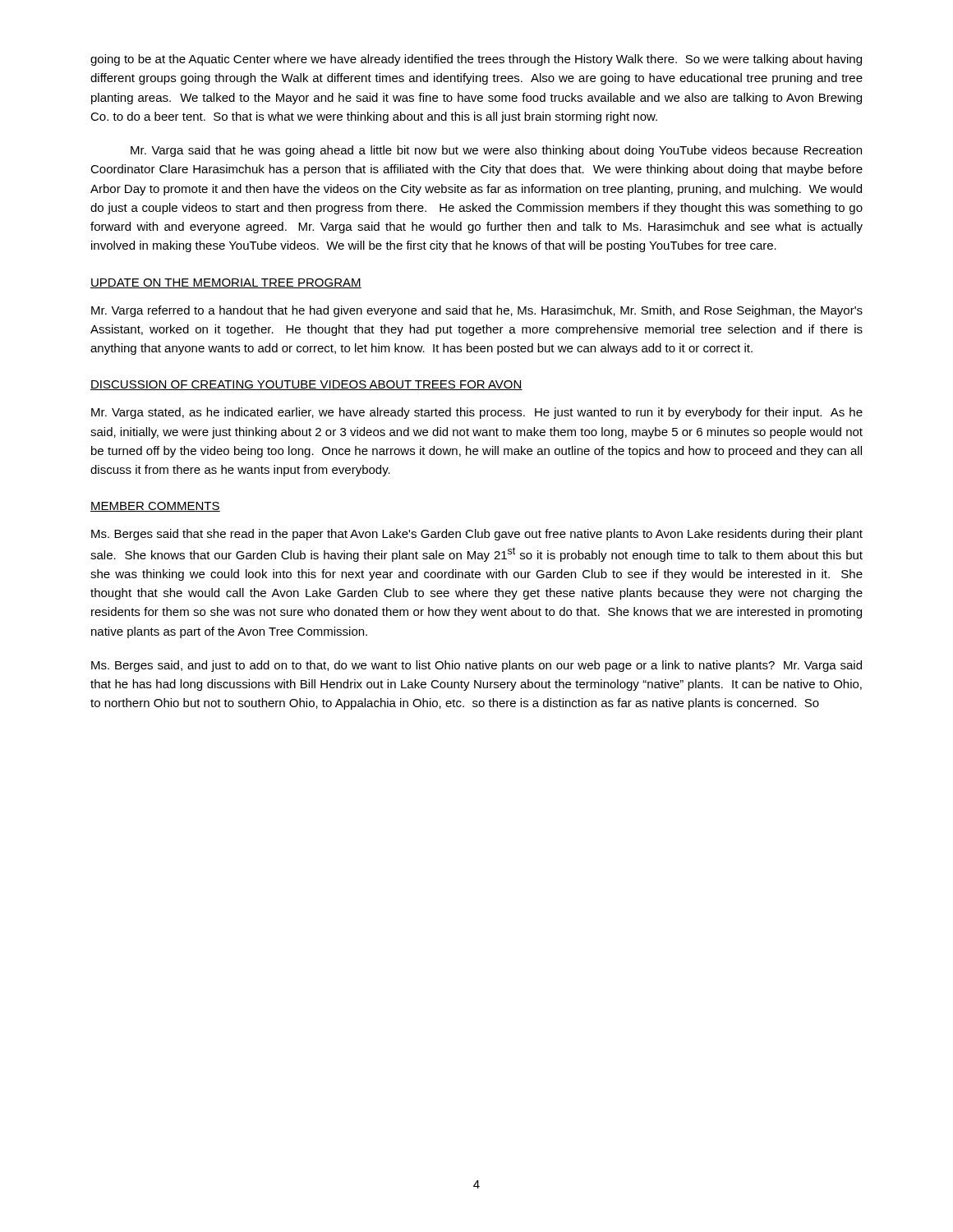This screenshot has height=1232, width=953.
Task: Click on the section header that reads "UPDATE ON THE MEMORIAL"
Action: point(226,282)
